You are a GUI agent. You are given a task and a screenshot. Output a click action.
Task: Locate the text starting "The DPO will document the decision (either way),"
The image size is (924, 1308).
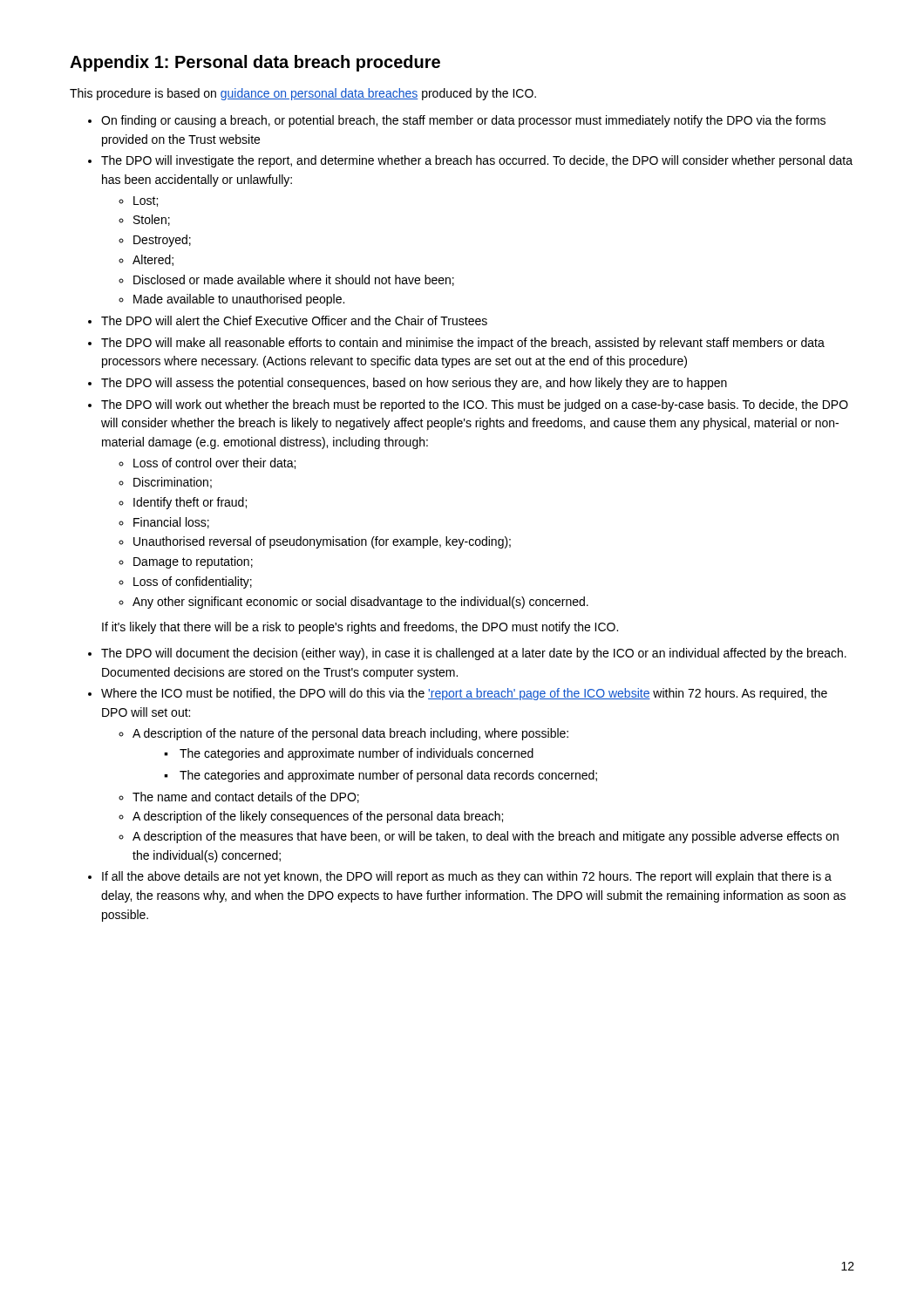[x=474, y=662]
